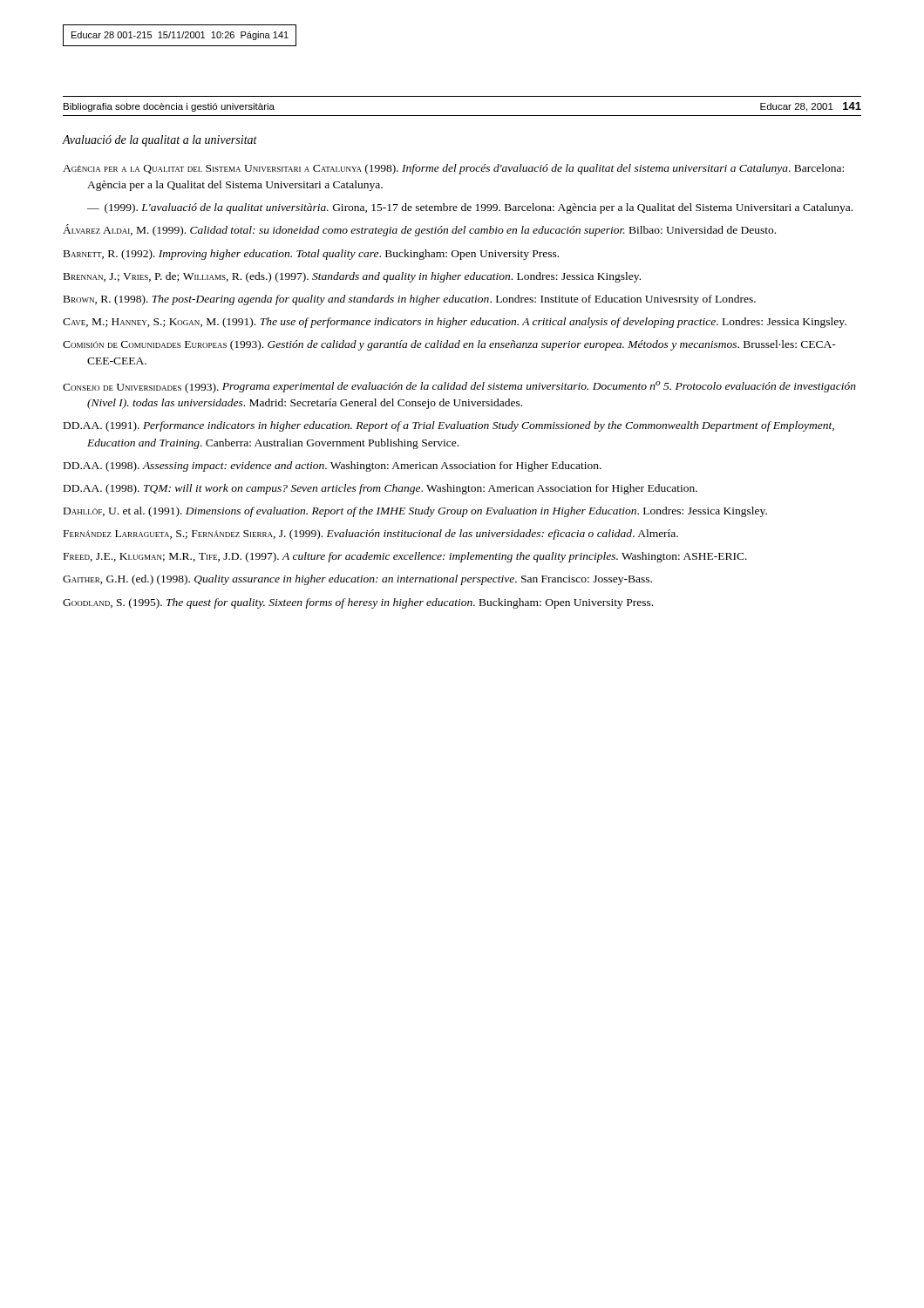The width and height of the screenshot is (924, 1308).
Task: Find the list item that reads "DD.AA. (1998). TQM: will it"
Action: click(x=380, y=488)
